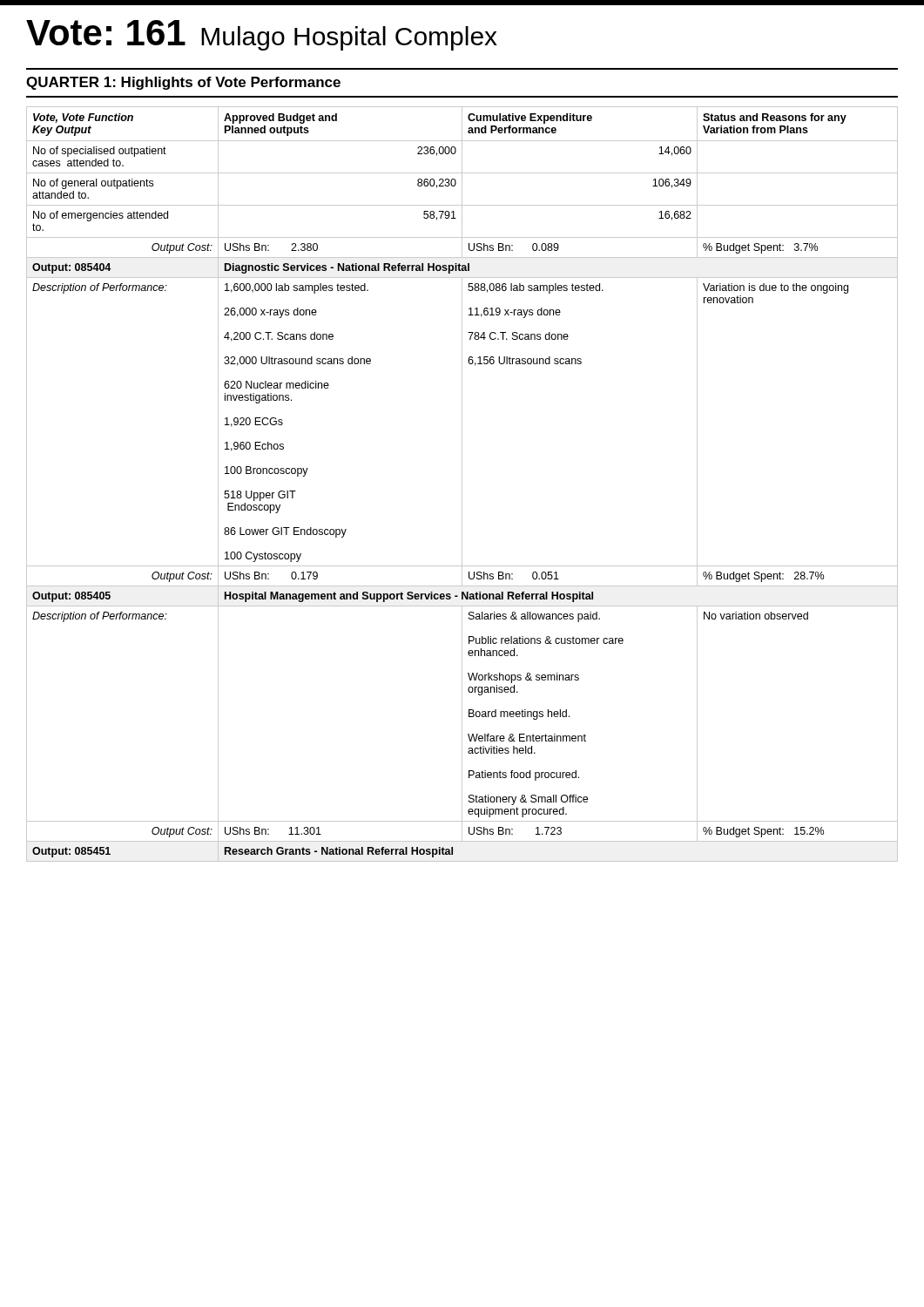This screenshot has width=924, height=1307.
Task: Locate the section header with the text "QUARTER 1: Highlights"
Action: coord(183,83)
